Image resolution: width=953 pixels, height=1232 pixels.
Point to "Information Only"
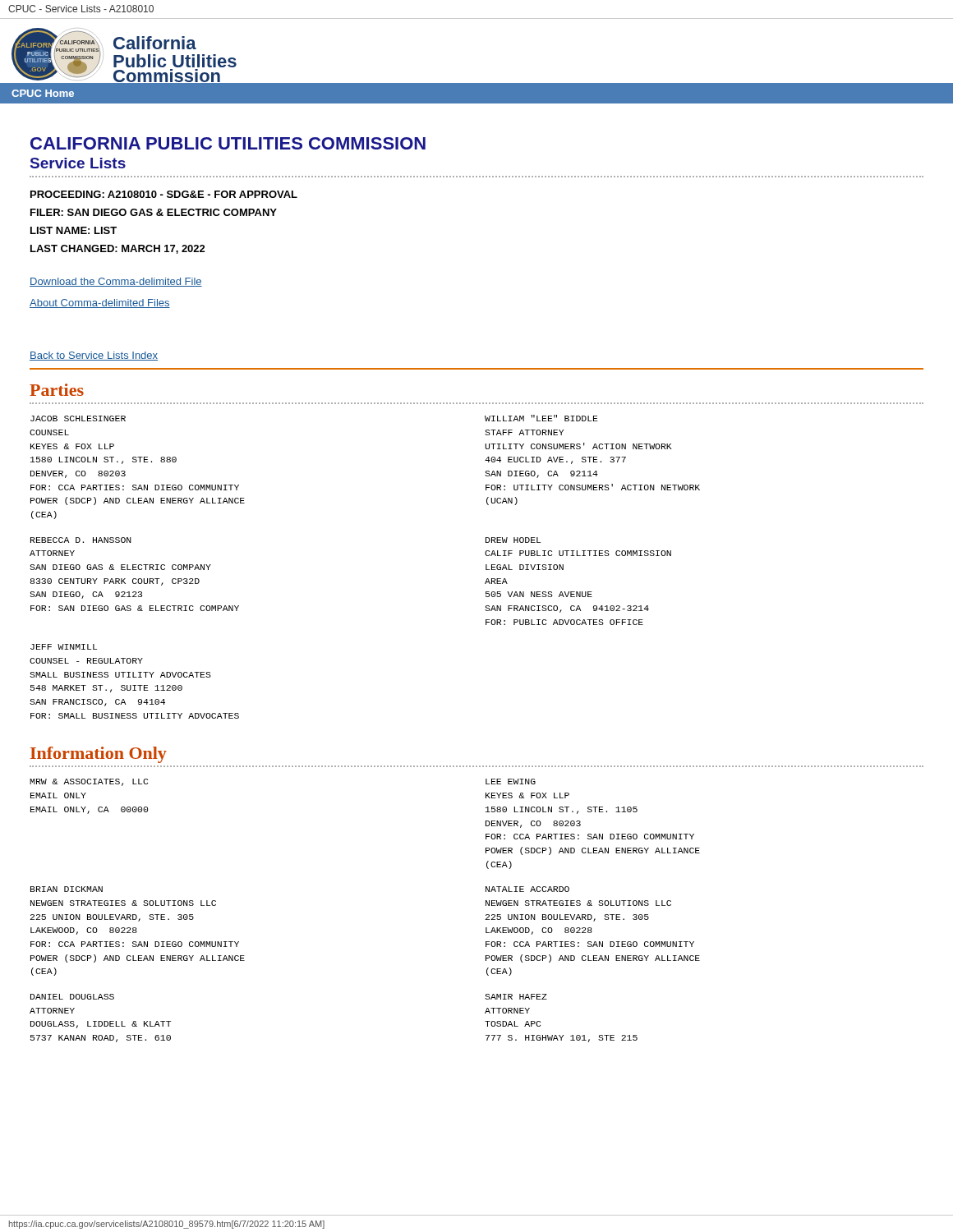tap(98, 753)
